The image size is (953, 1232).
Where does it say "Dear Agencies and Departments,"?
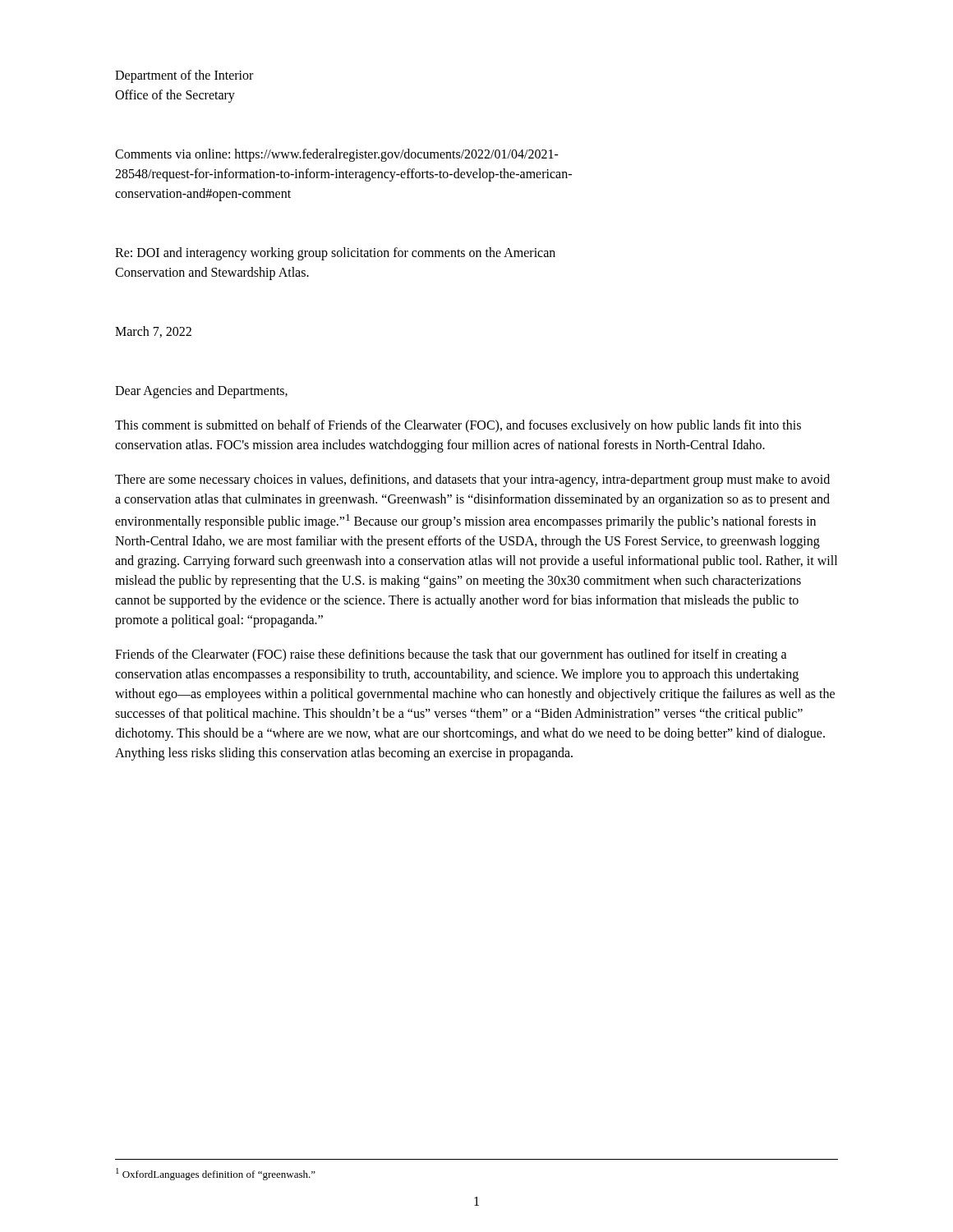pos(201,392)
